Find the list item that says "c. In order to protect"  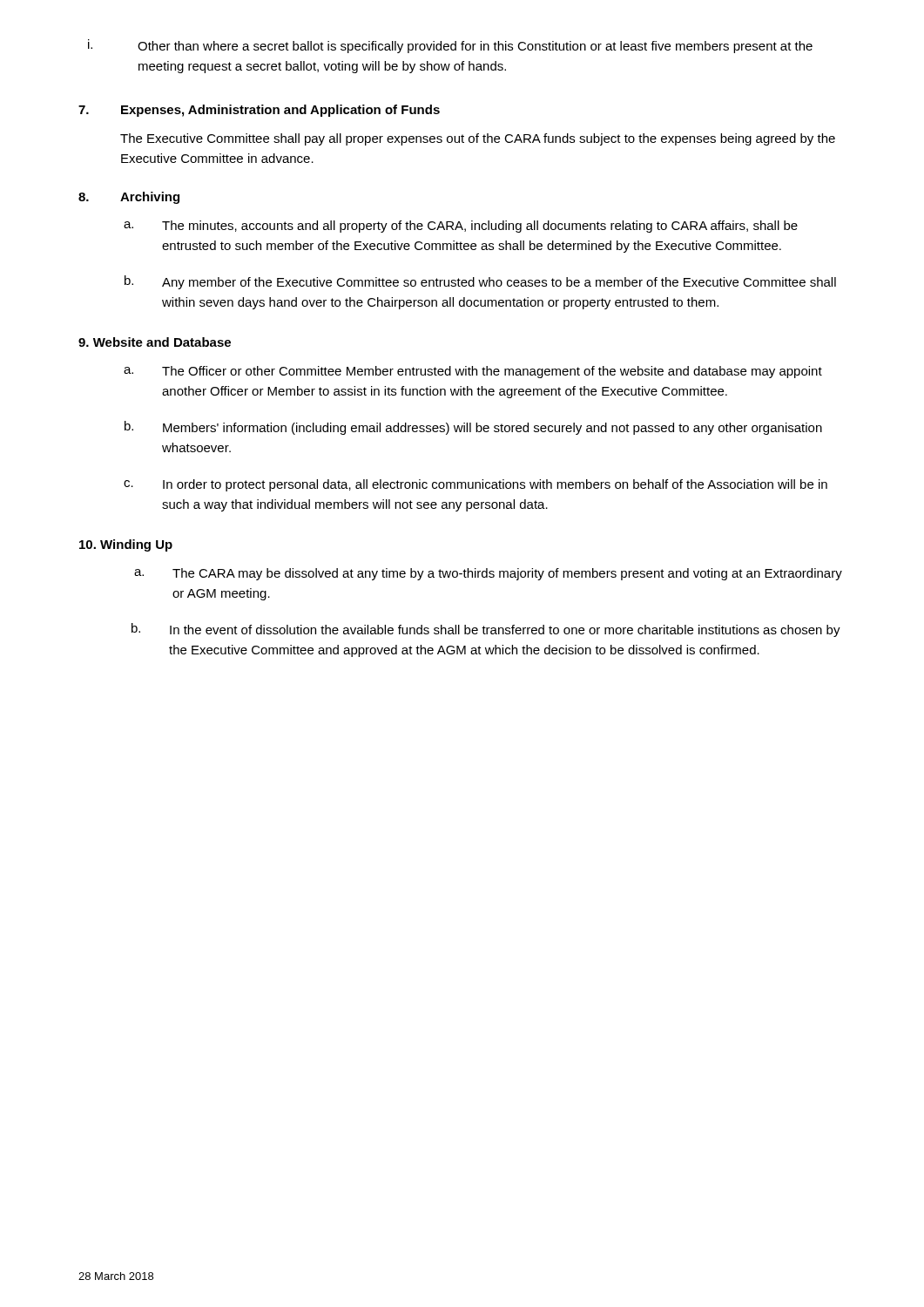click(487, 494)
